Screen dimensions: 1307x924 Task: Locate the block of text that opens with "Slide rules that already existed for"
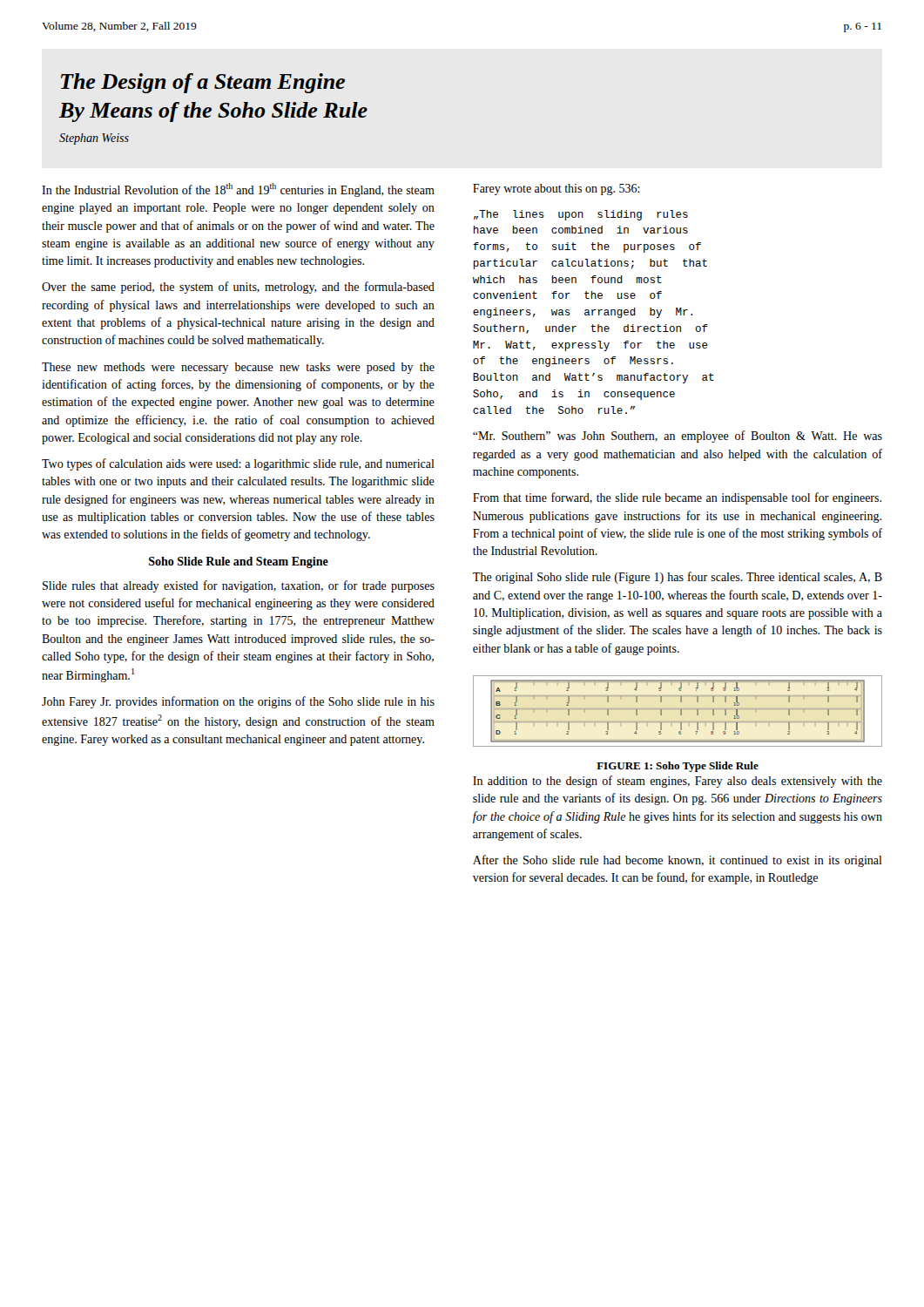238,631
